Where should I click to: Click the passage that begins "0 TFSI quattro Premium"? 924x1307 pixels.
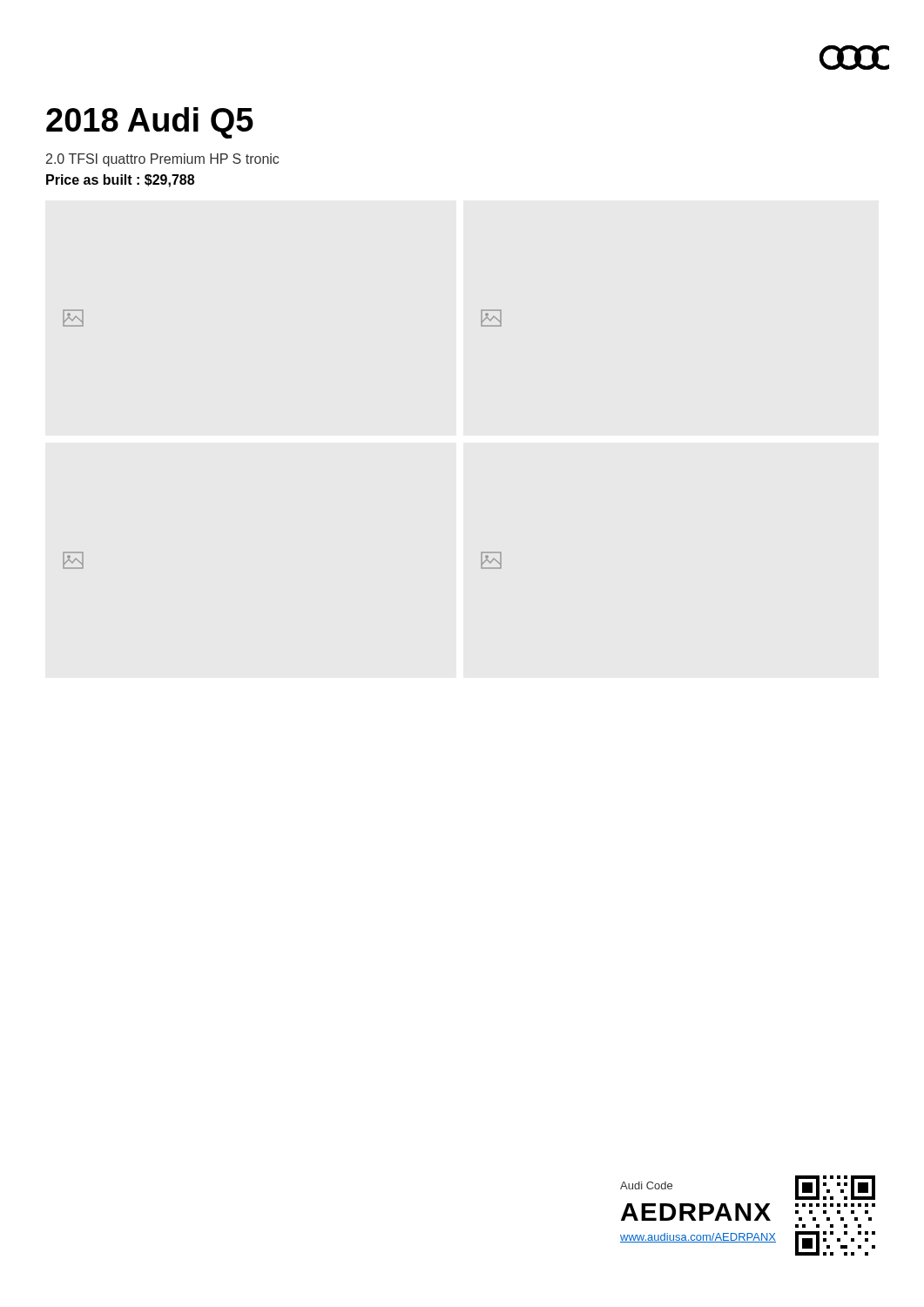click(x=162, y=159)
